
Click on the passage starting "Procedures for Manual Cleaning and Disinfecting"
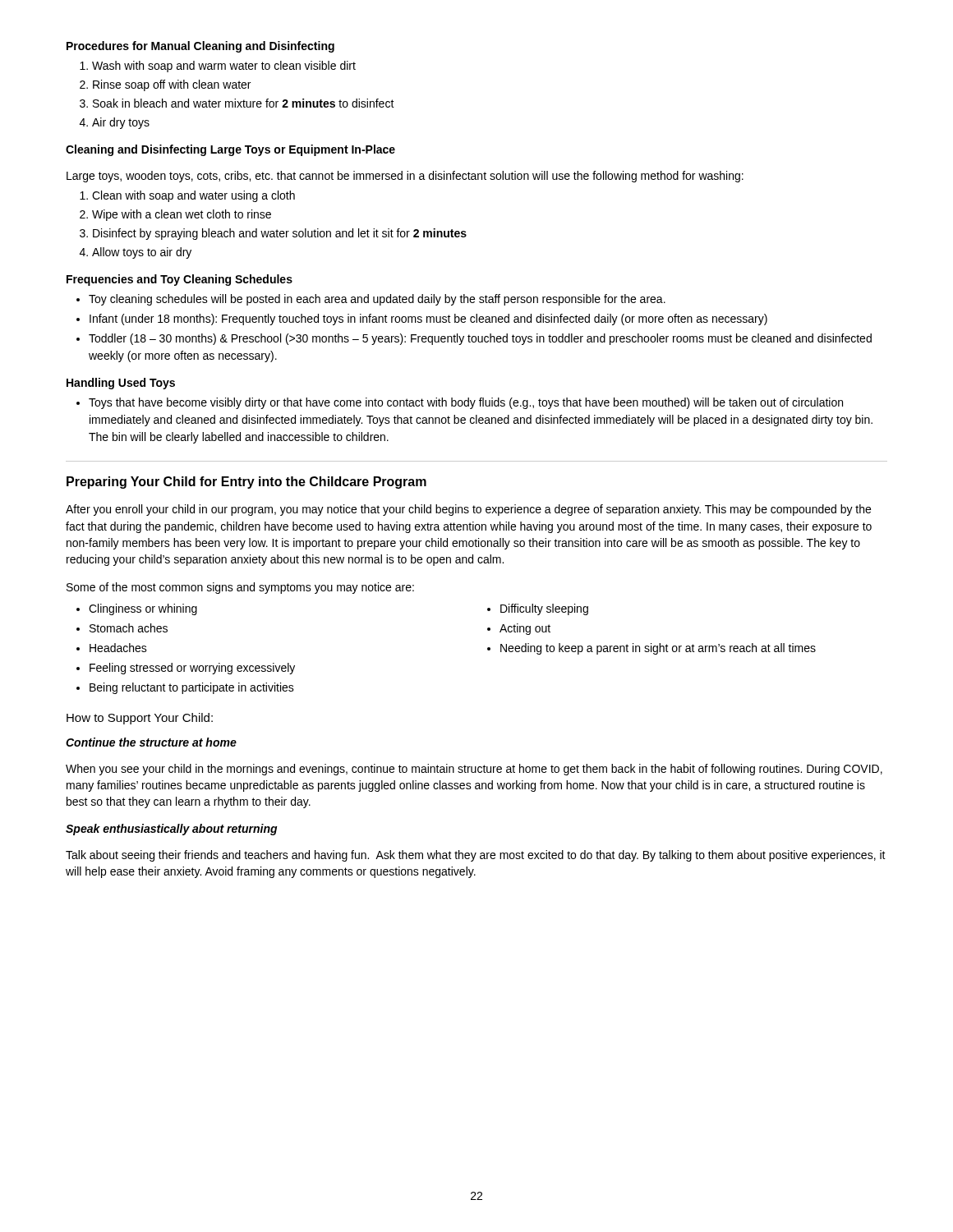pos(200,47)
